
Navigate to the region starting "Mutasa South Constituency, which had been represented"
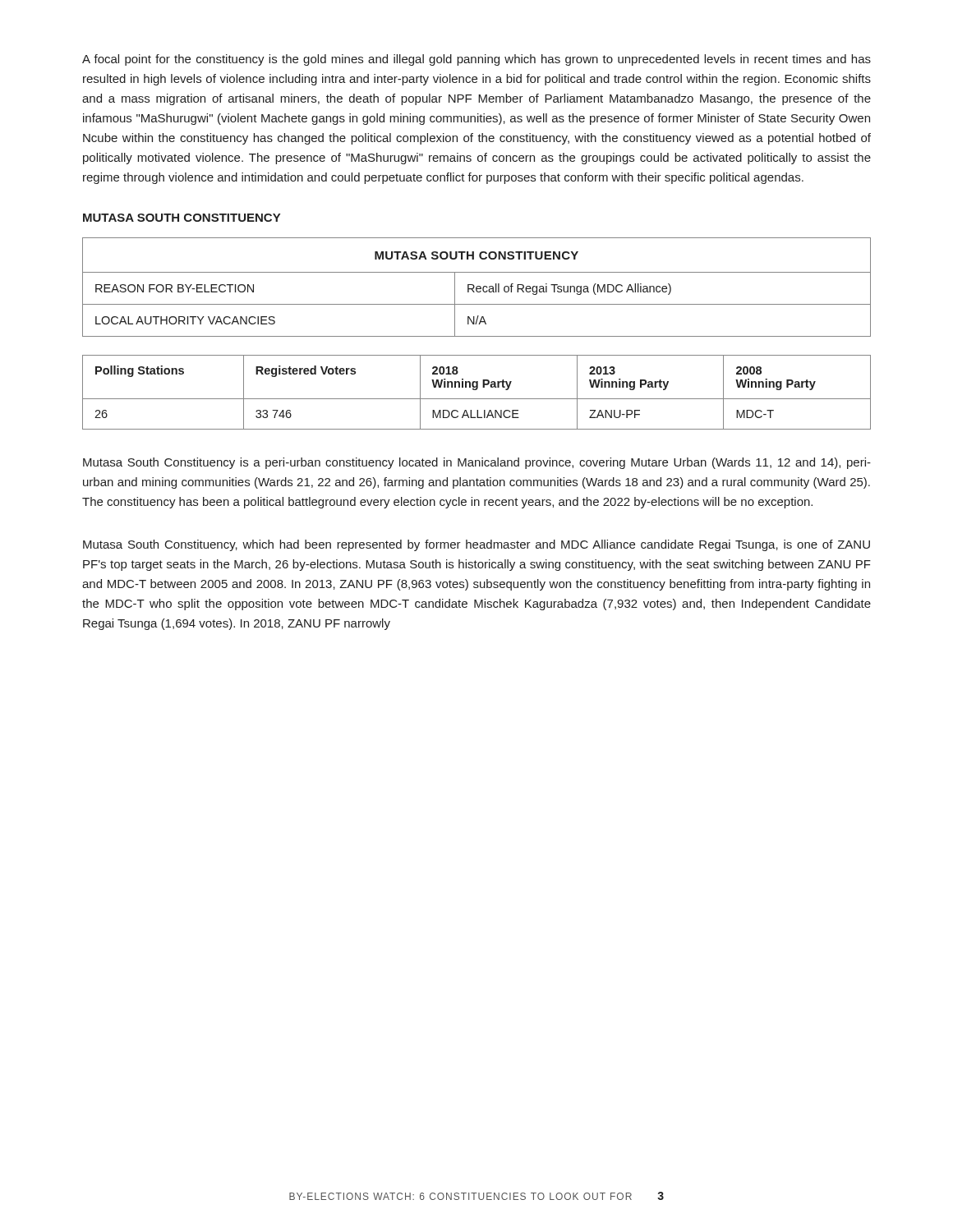coord(476,584)
